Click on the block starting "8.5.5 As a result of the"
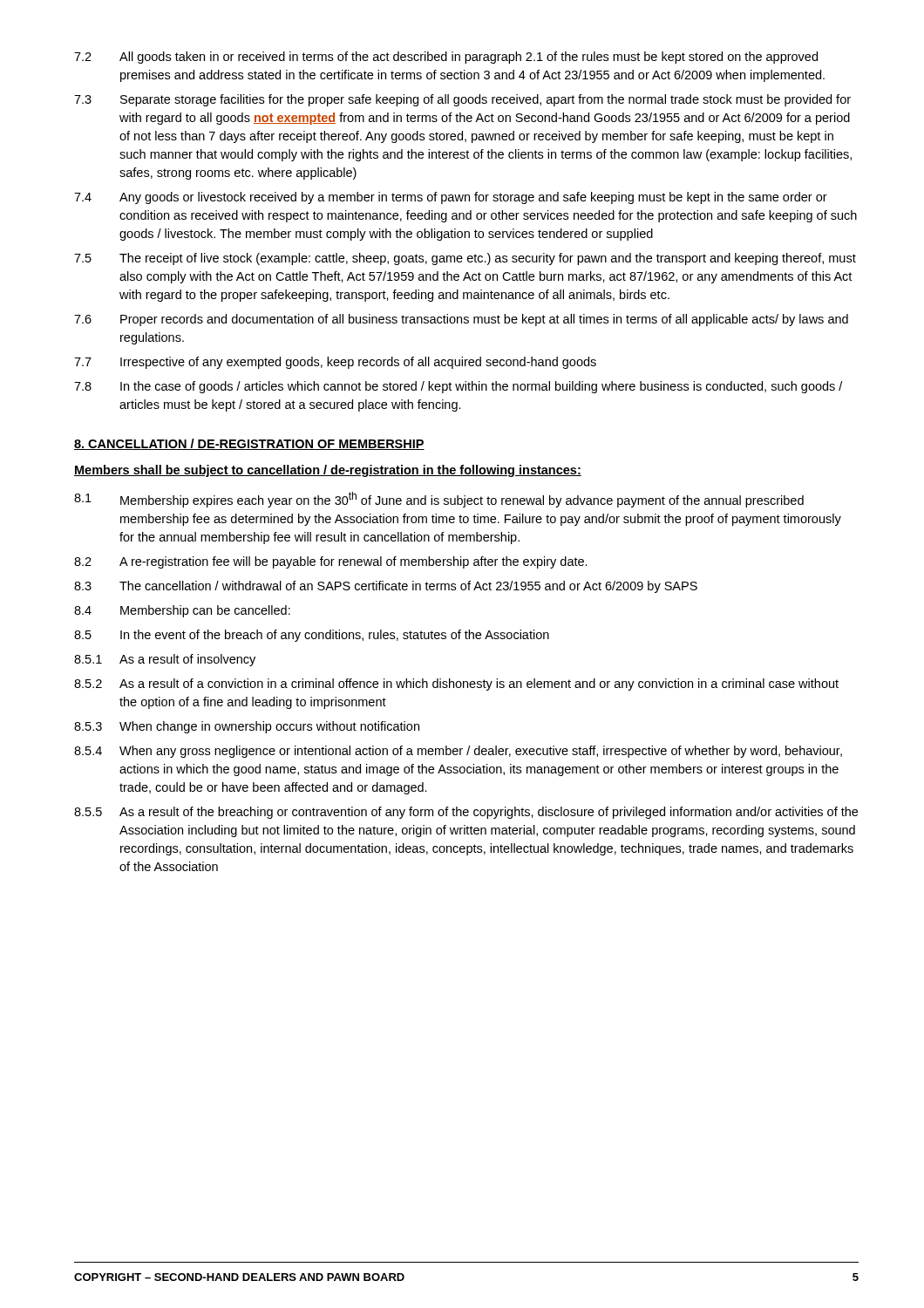Viewport: 924px width, 1308px height. (x=466, y=840)
